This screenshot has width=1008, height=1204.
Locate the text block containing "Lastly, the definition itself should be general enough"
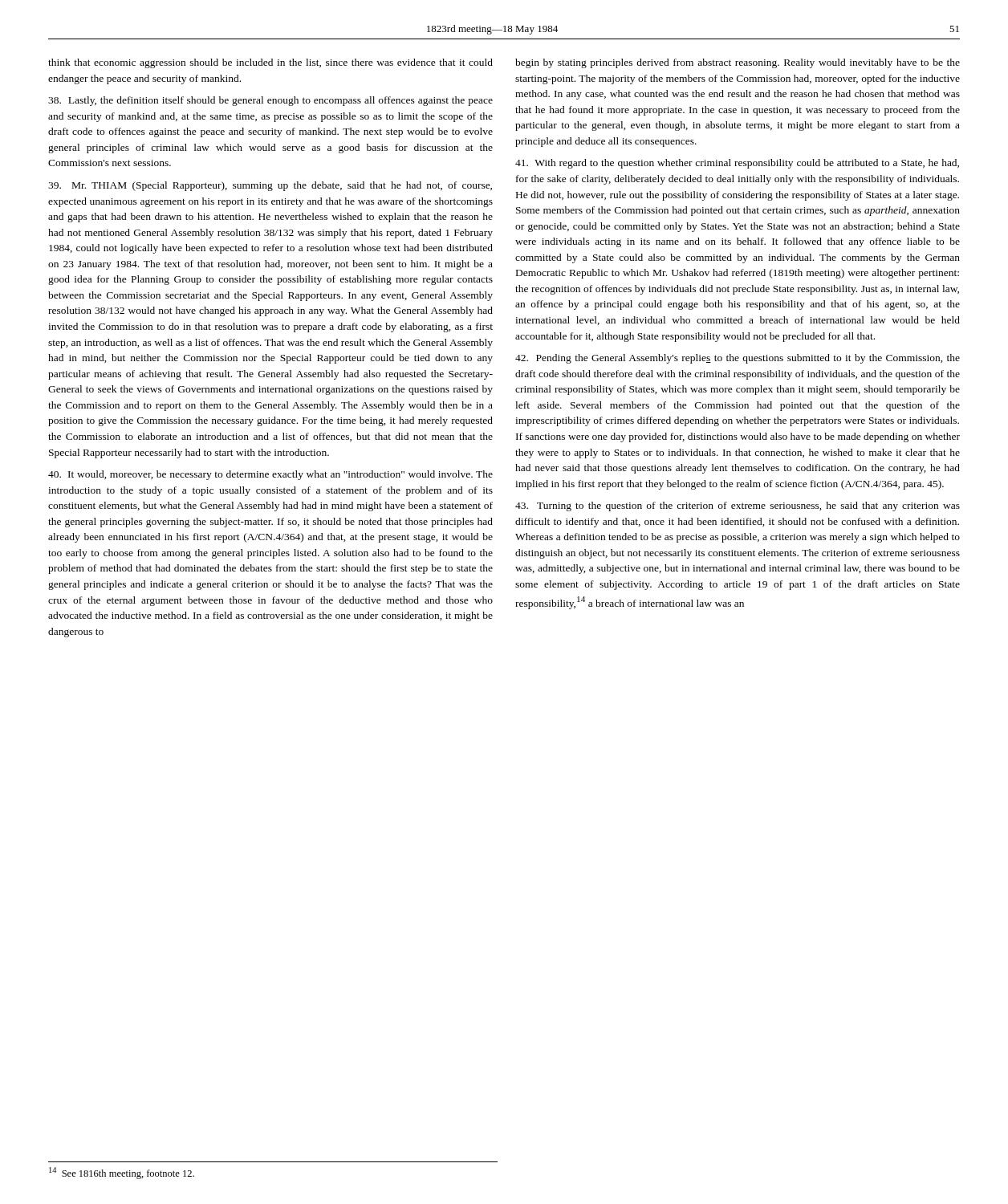270,132
